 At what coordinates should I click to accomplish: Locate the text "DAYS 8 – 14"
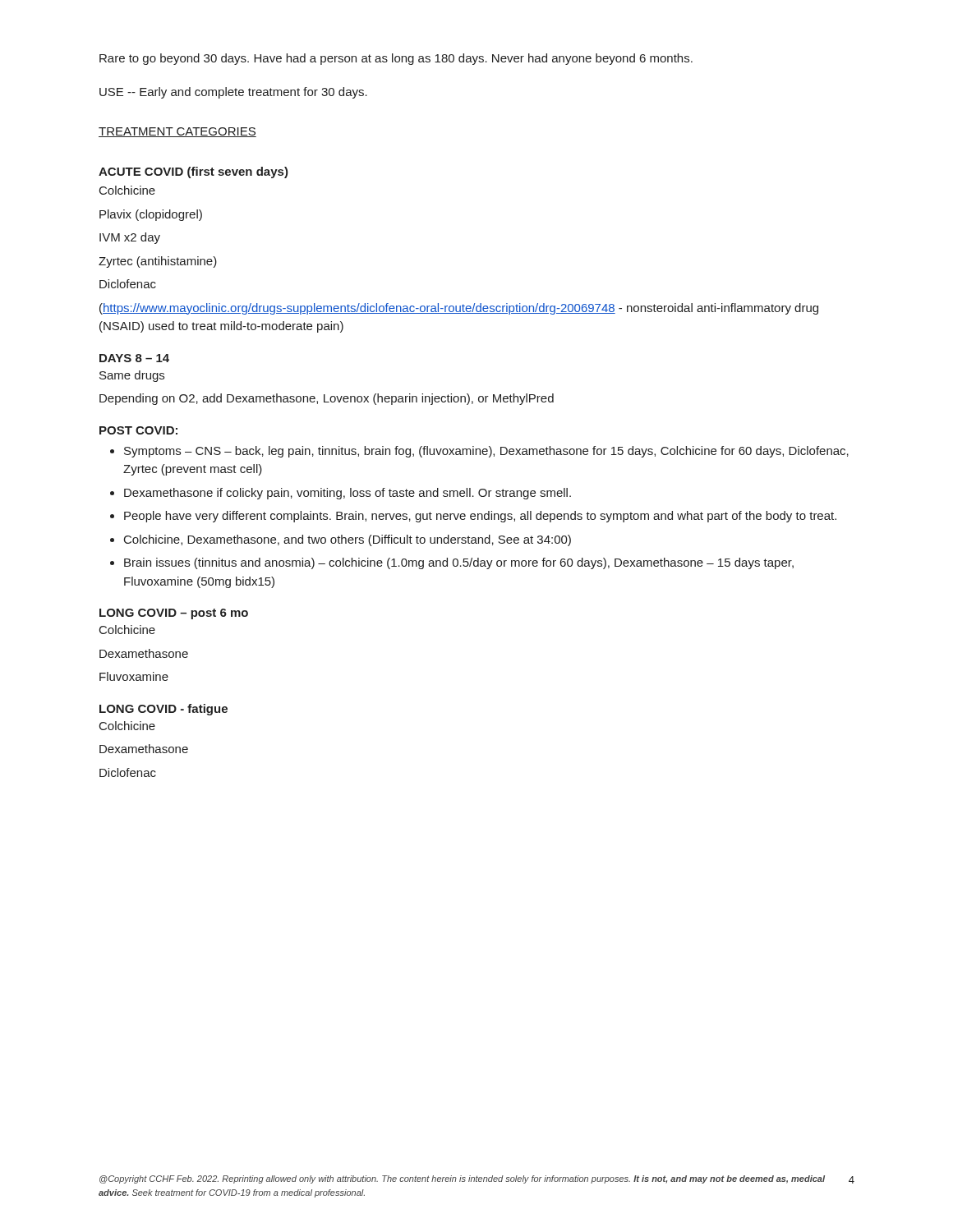(x=134, y=357)
